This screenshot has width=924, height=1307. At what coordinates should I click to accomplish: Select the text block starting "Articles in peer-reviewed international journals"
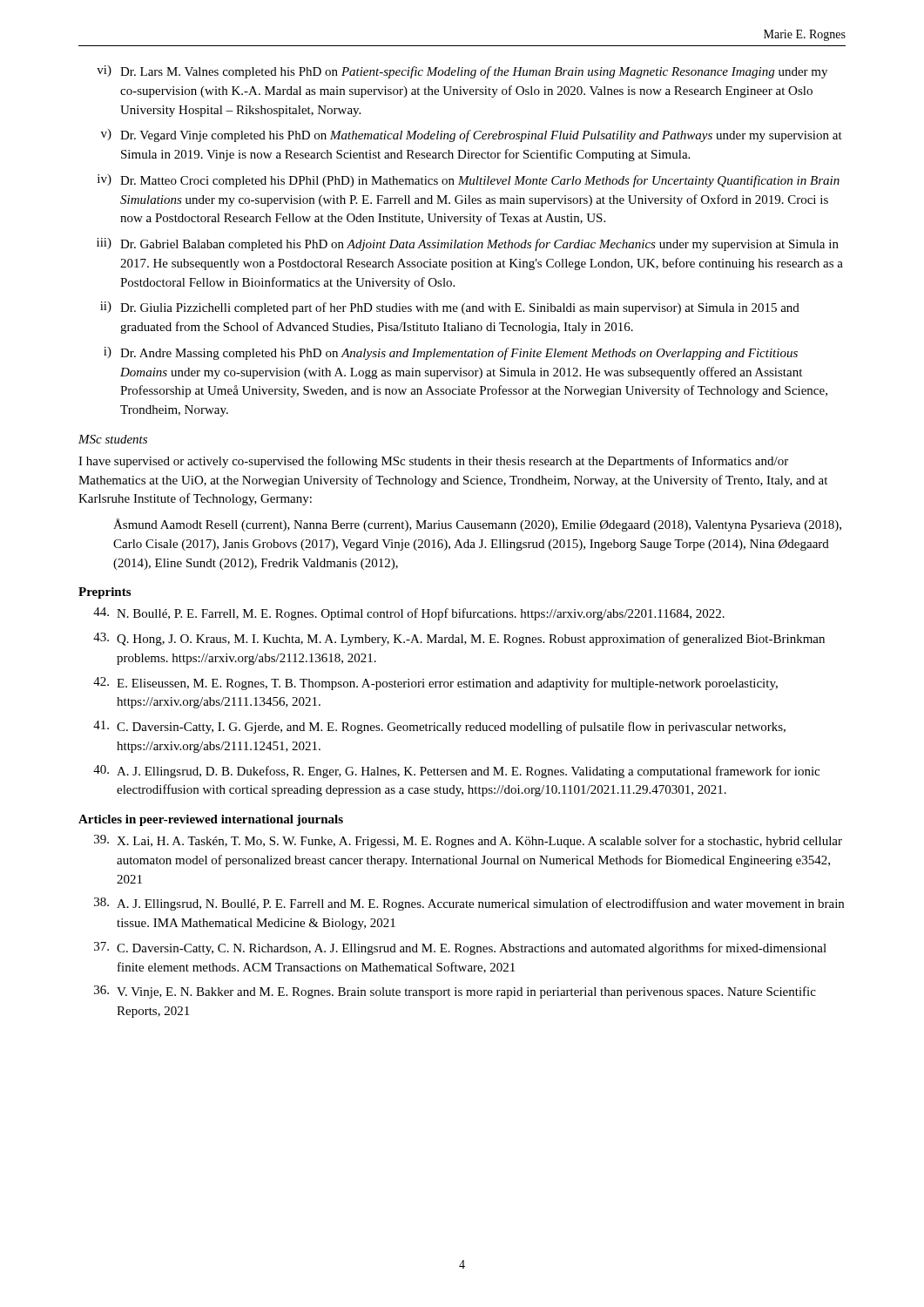[211, 819]
